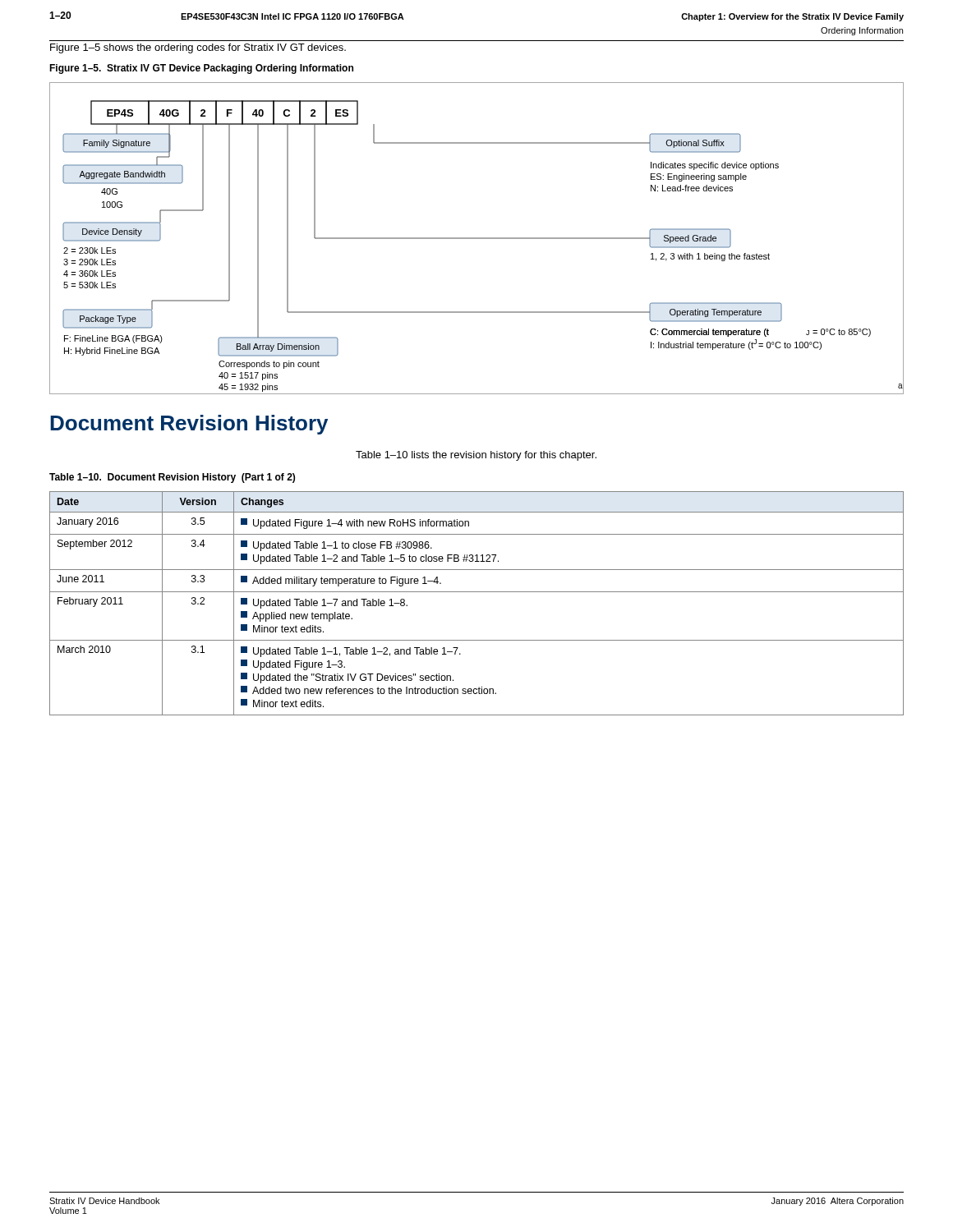This screenshot has width=953, height=1232.
Task: Click a schematic
Action: click(x=476, y=238)
